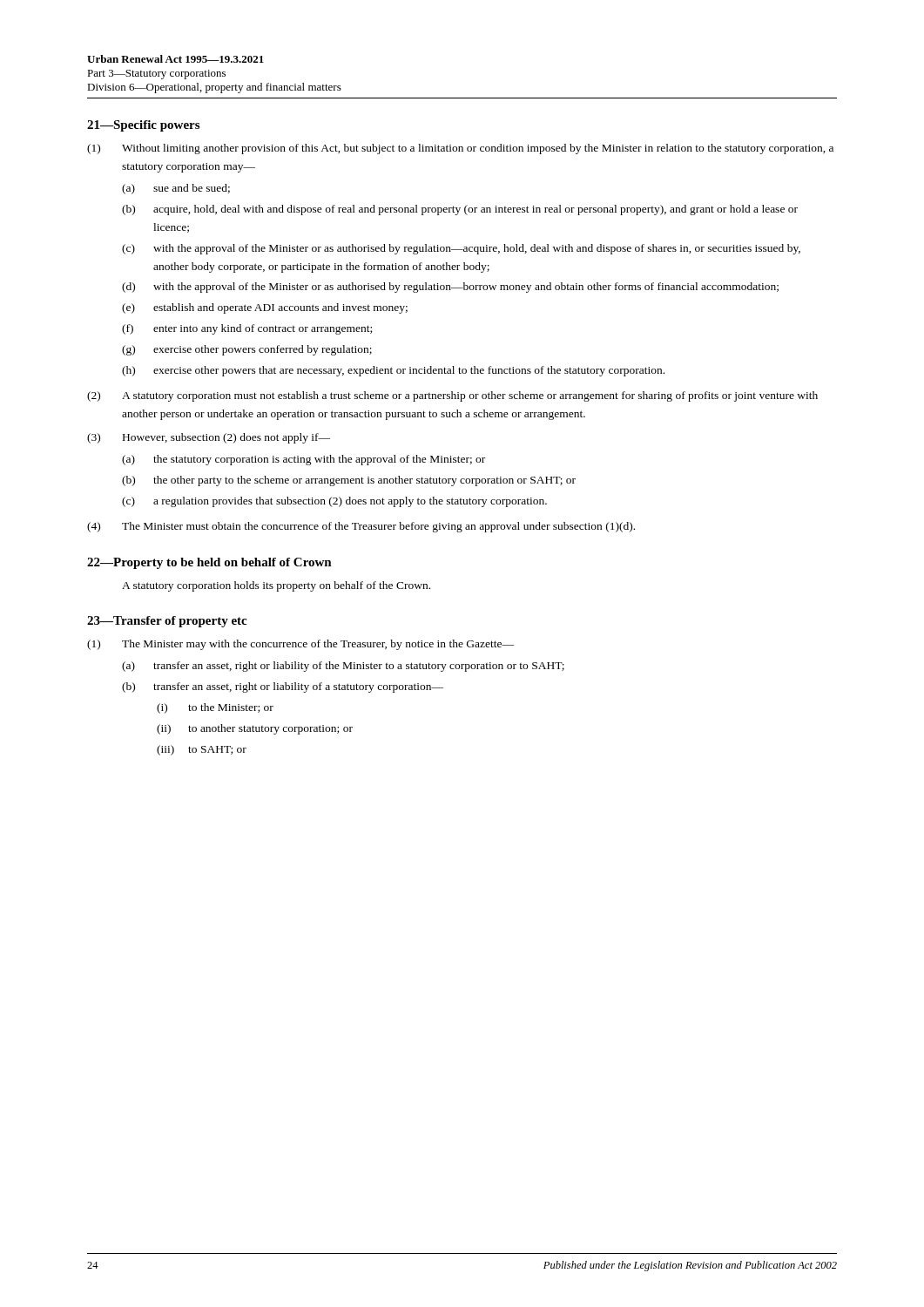Screen dimensions: 1307x924
Task: Point to the block beginning "(a) the statutory corporation is"
Action: pyautogui.click(x=479, y=459)
